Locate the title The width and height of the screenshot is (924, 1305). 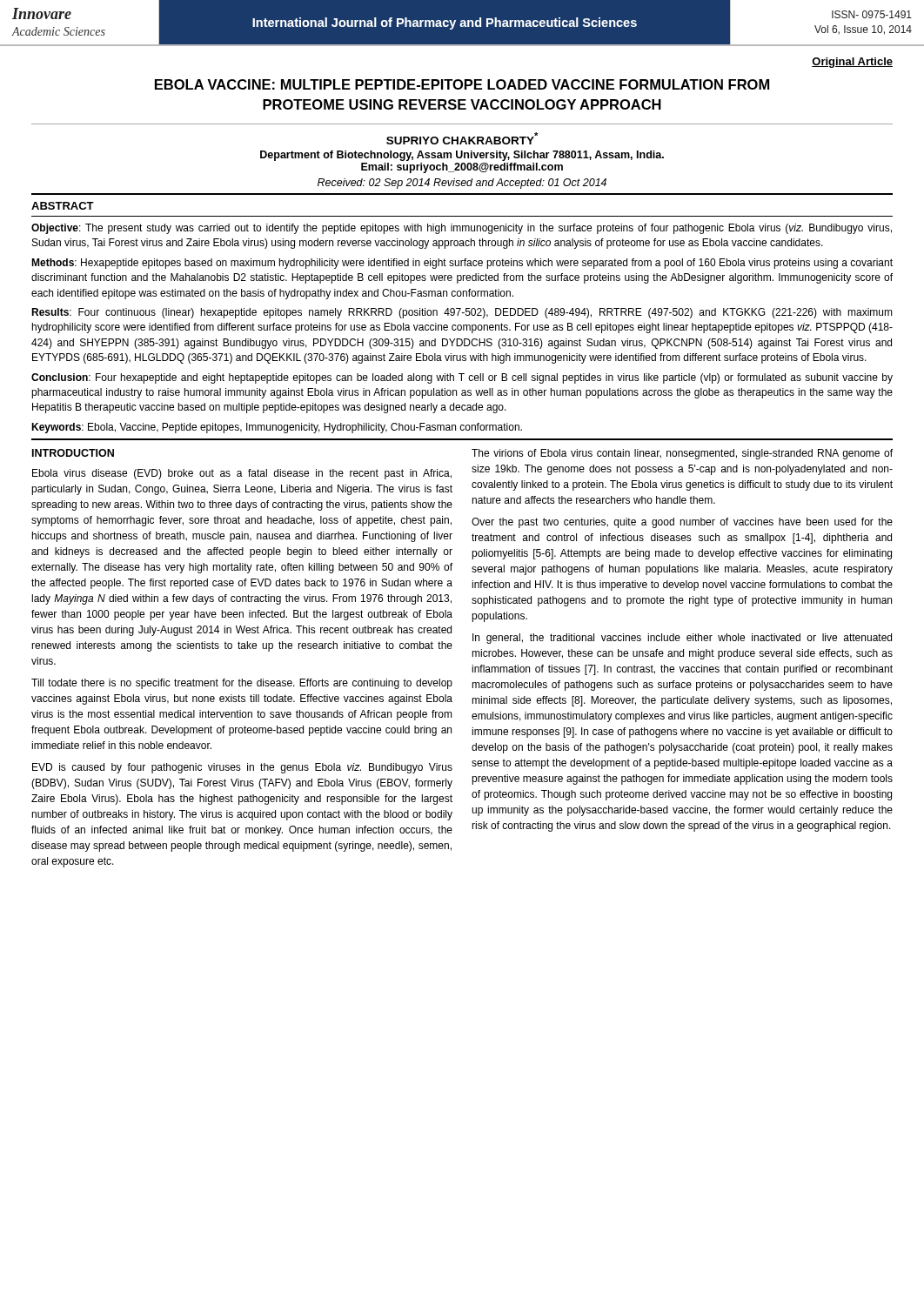click(462, 94)
